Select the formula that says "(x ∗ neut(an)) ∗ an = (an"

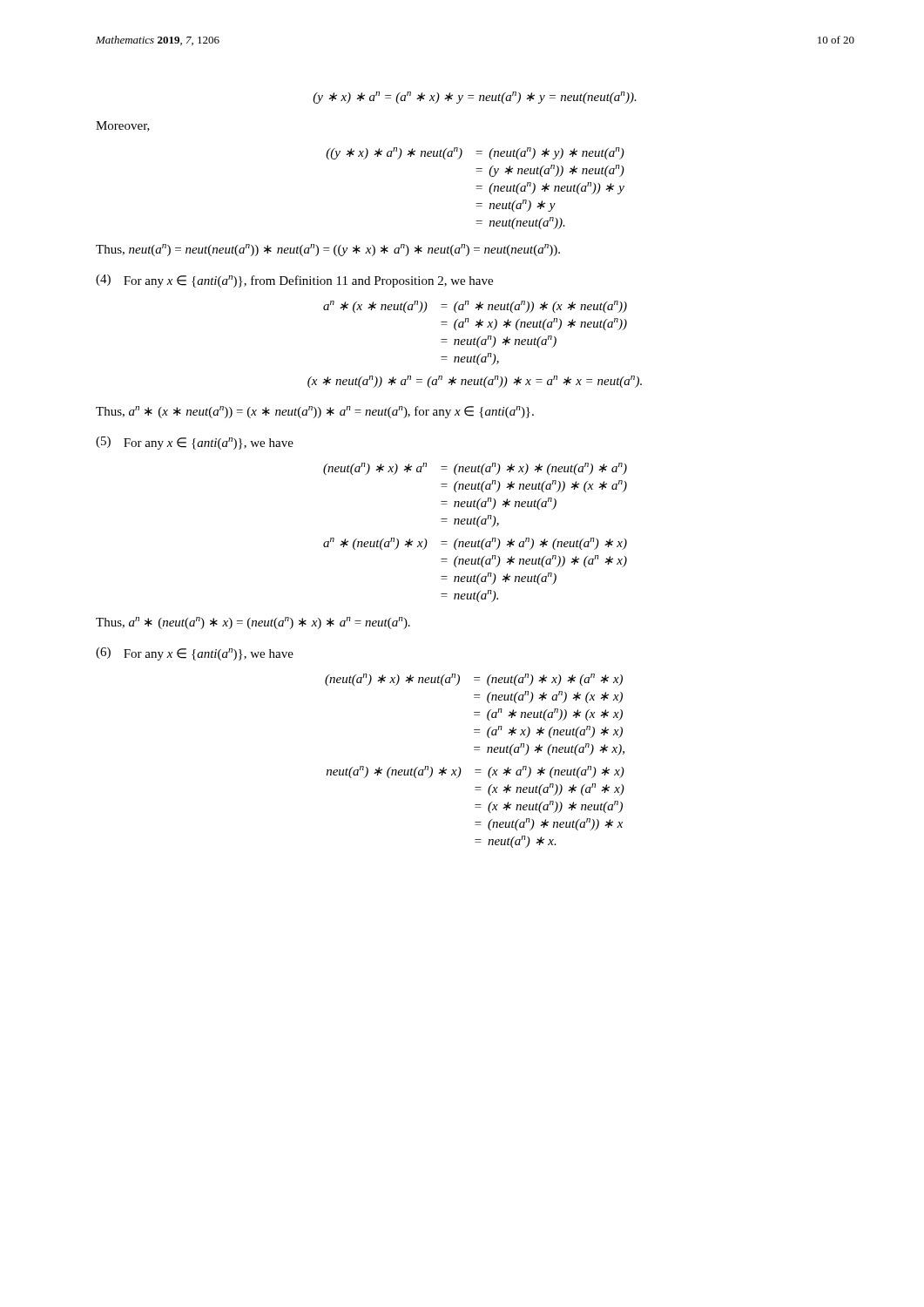475,379
